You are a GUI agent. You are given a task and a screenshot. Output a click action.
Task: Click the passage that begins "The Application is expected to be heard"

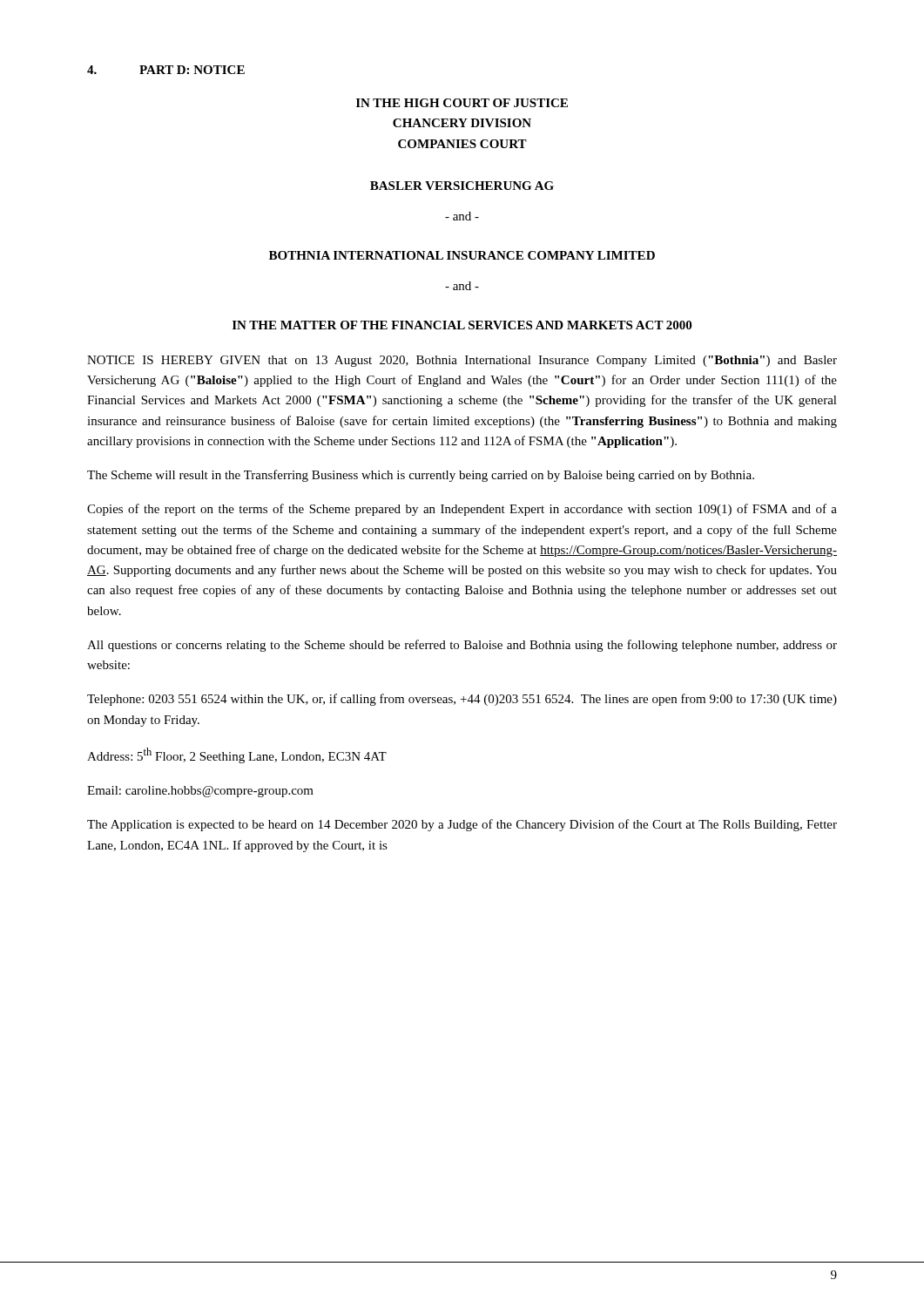pos(462,835)
